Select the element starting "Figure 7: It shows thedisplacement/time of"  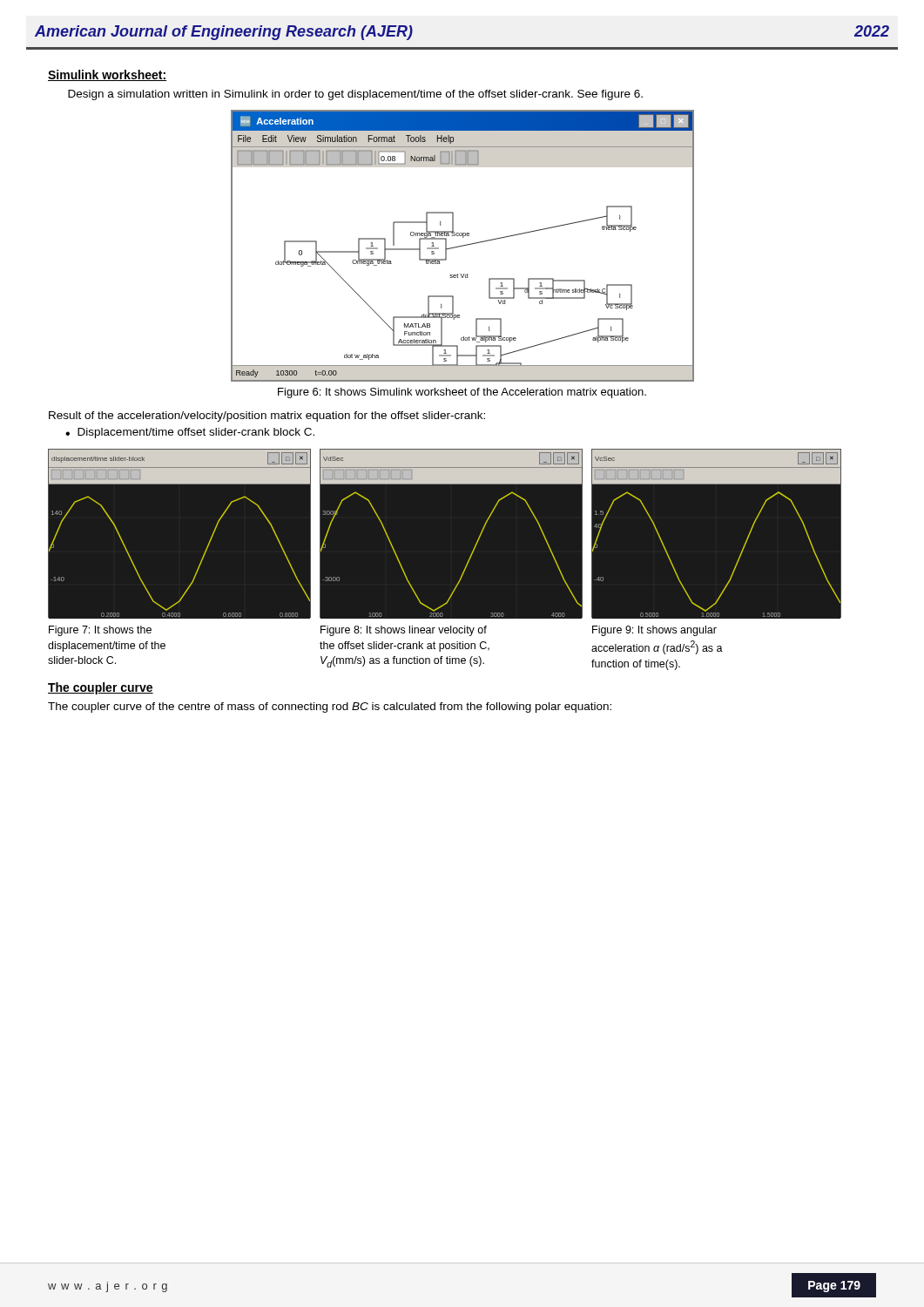point(107,646)
